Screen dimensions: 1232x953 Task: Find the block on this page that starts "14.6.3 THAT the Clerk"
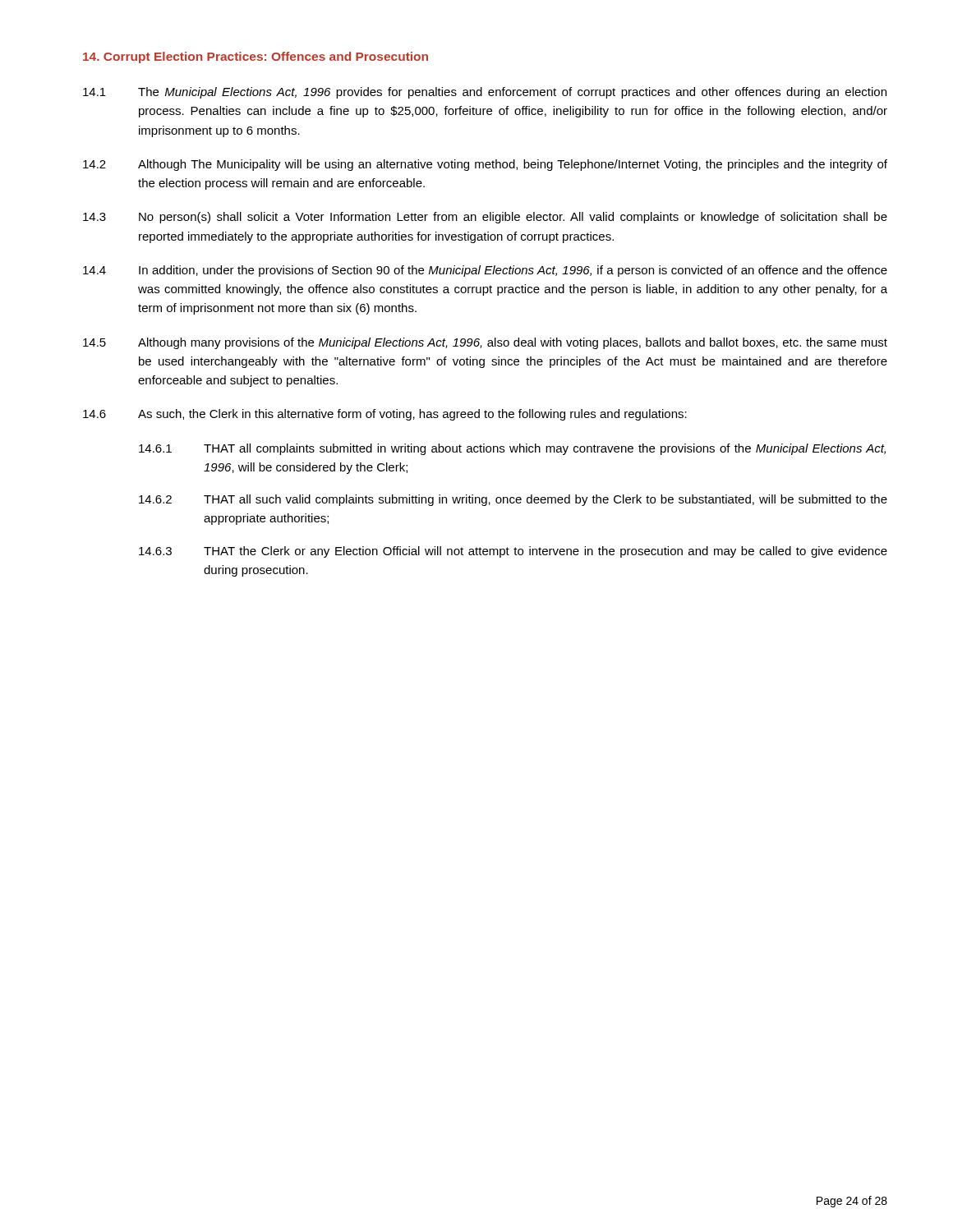(513, 560)
